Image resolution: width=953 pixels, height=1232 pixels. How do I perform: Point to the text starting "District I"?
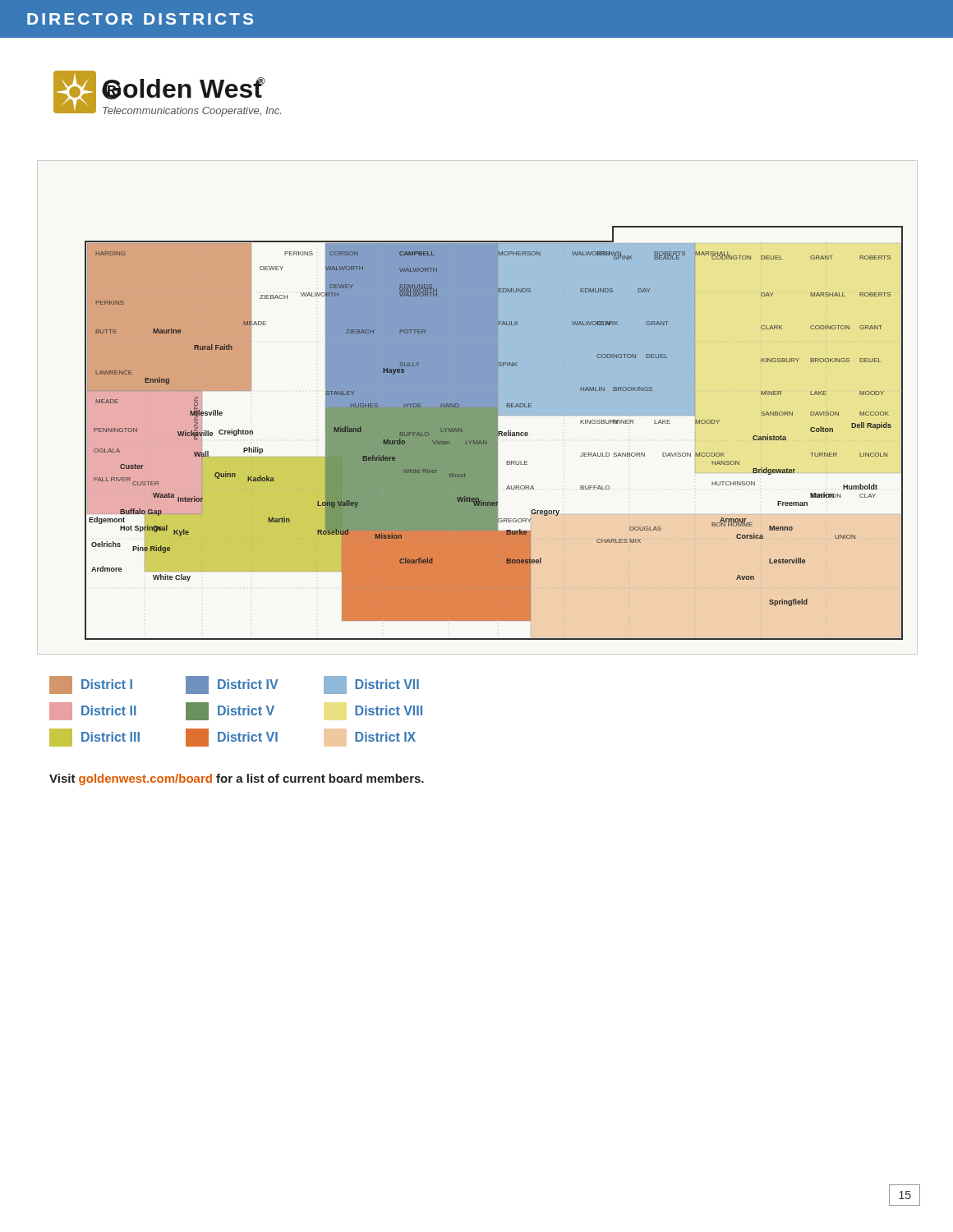[91, 685]
